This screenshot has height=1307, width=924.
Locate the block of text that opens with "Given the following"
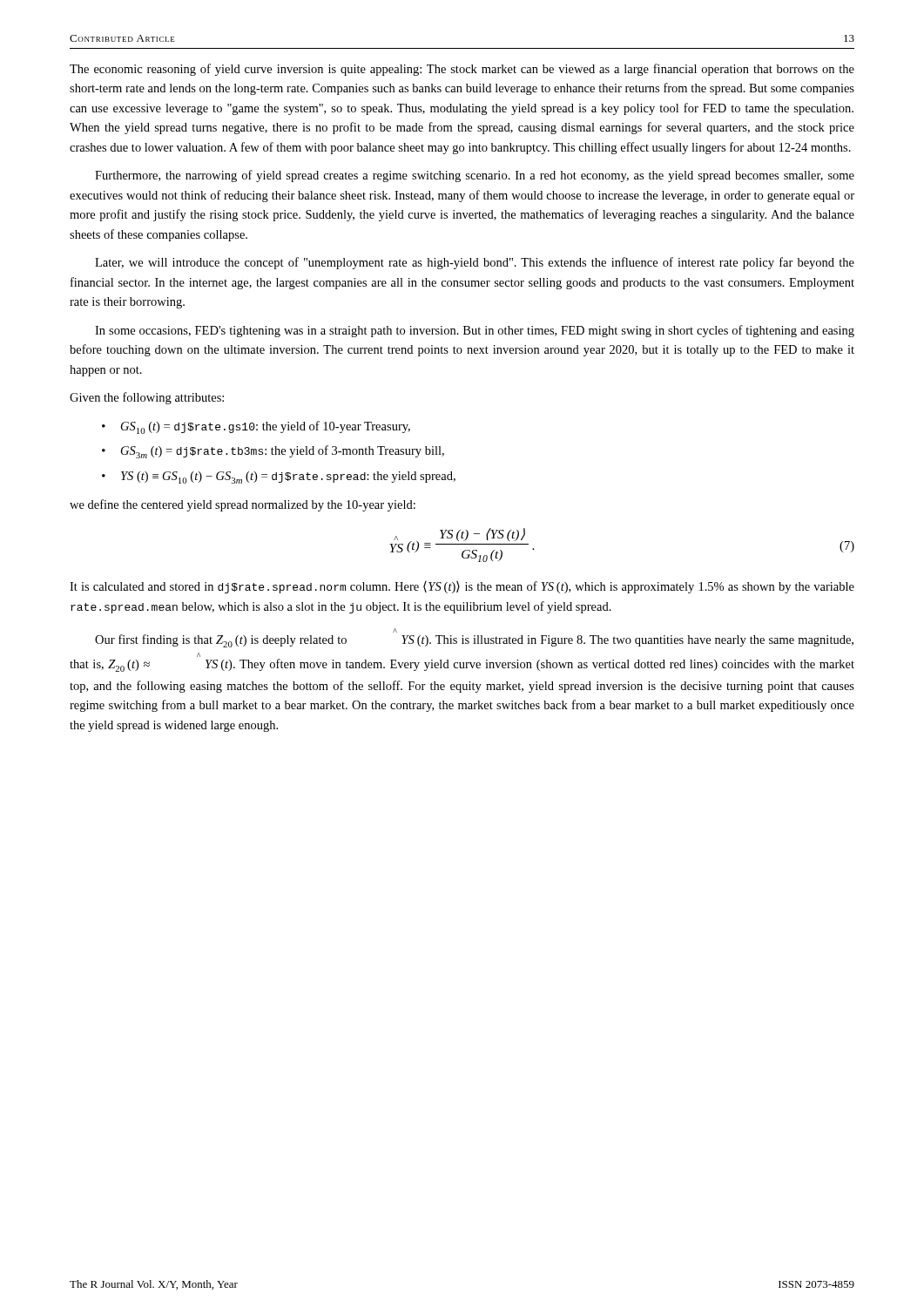[147, 398]
